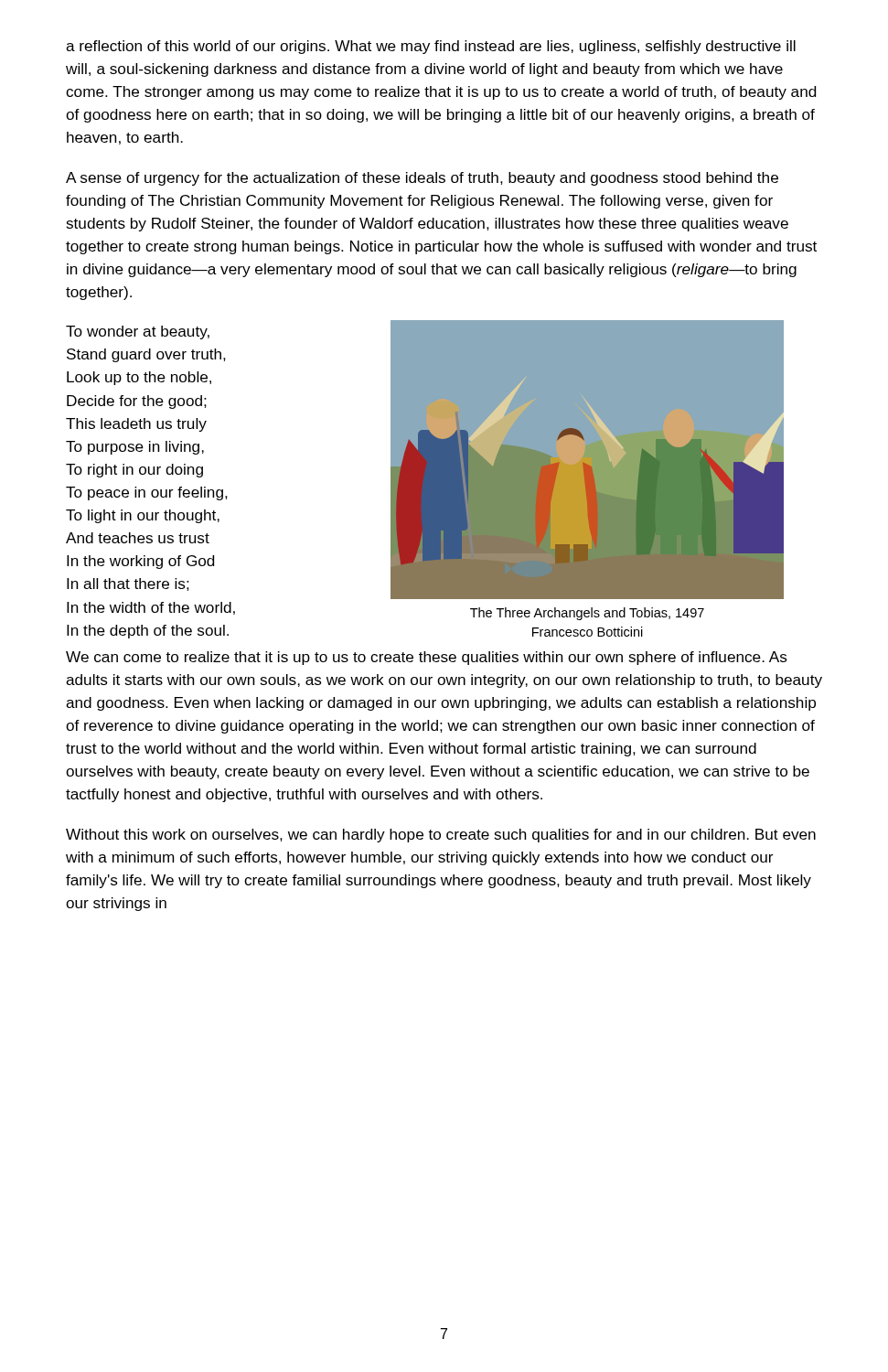Navigate to the block starting "A sense of urgency for the"
The image size is (888, 1372).
[441, 234]
